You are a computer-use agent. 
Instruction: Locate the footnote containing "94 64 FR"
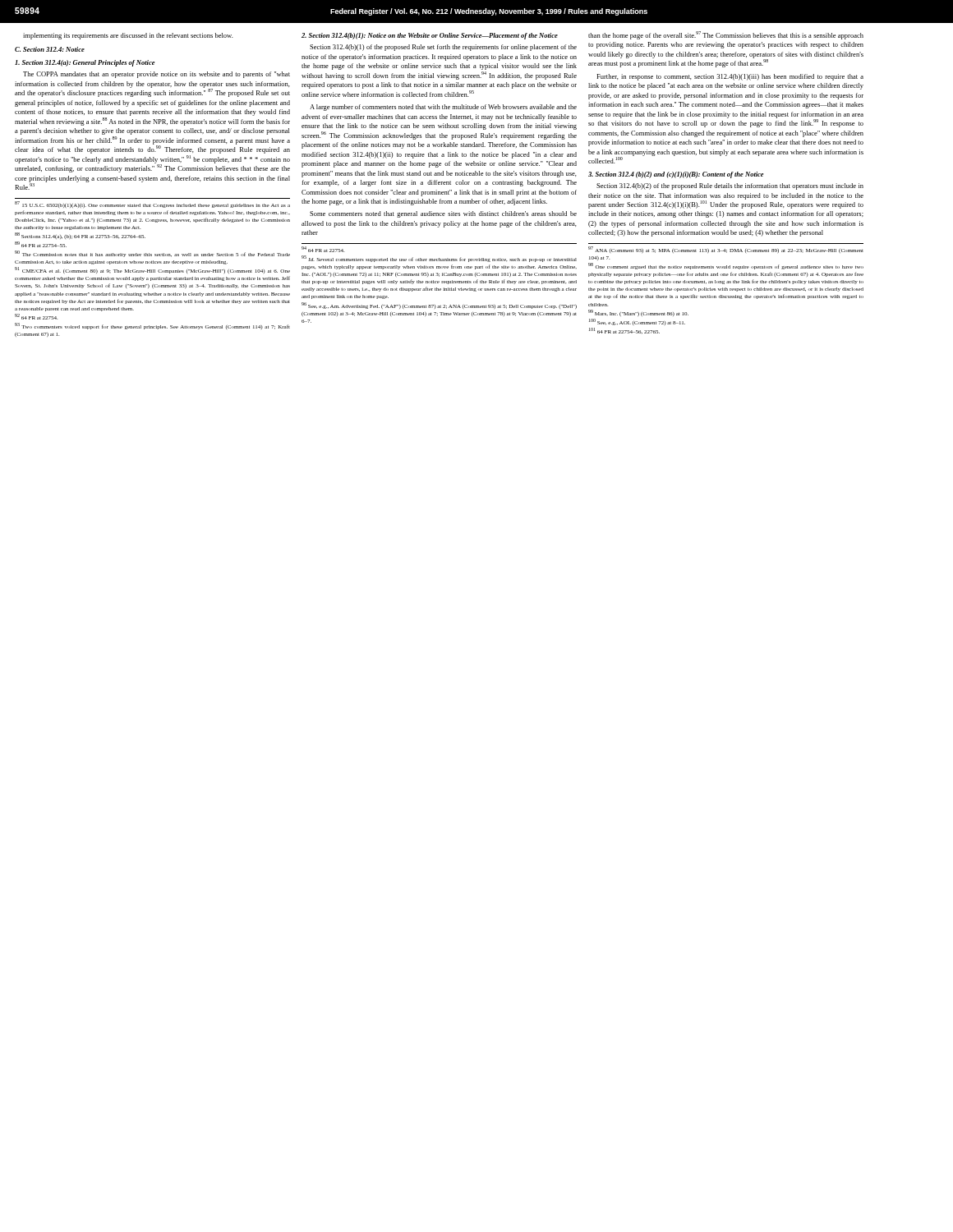(x=439, y=251)
